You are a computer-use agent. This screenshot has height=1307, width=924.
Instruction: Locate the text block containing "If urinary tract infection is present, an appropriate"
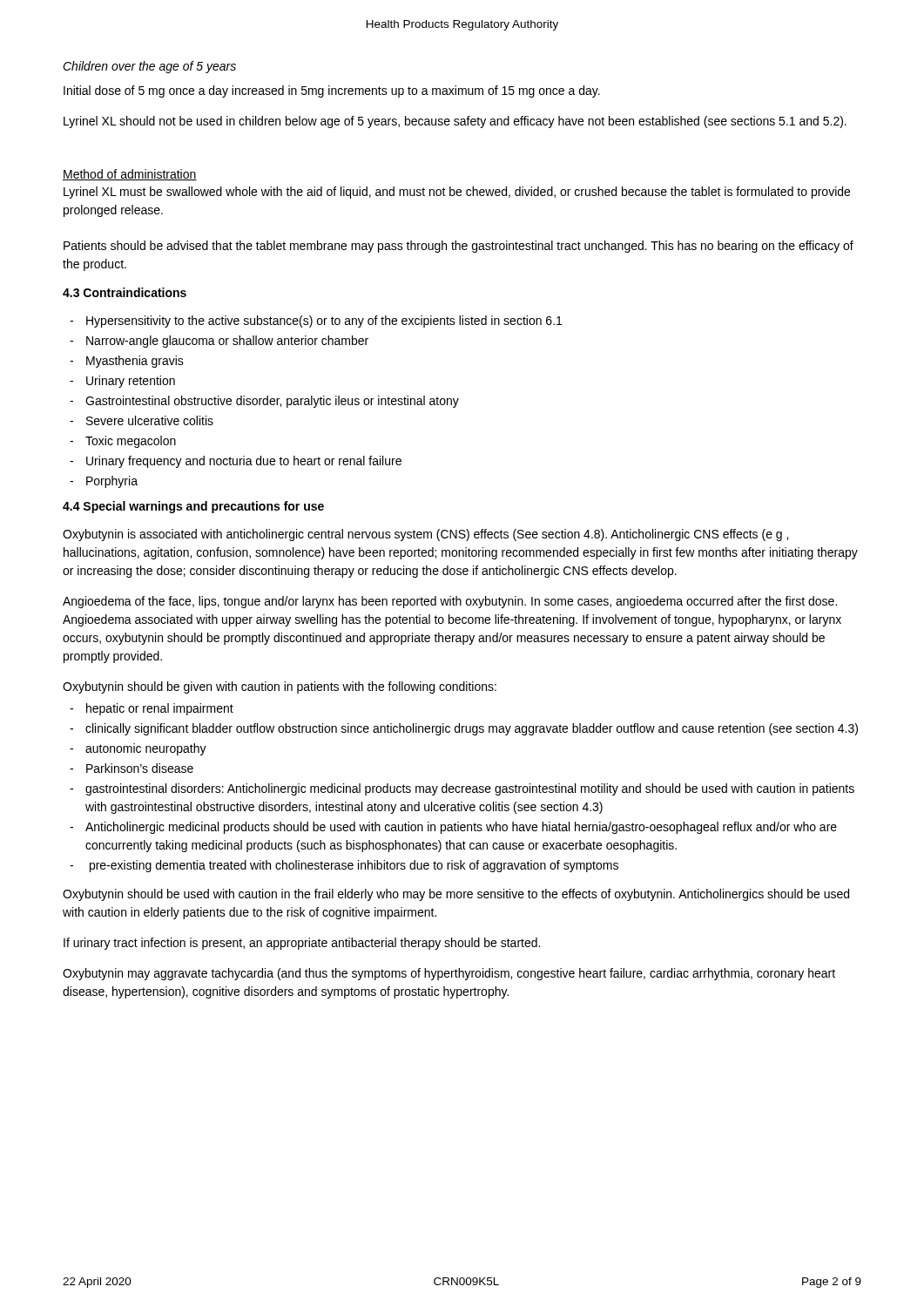tap(302, 943)
